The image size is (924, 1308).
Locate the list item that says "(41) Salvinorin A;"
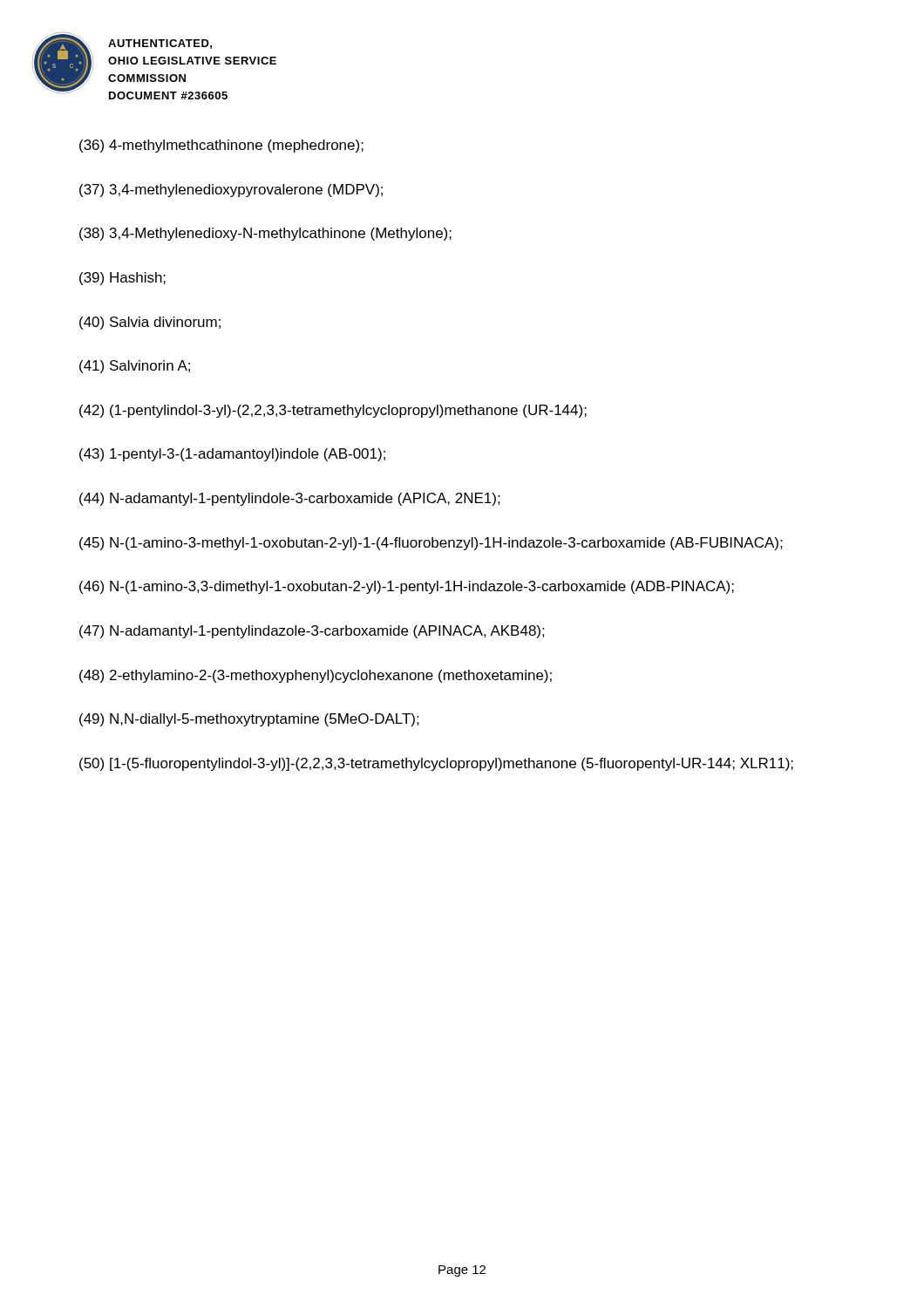[x=135, y=366]
